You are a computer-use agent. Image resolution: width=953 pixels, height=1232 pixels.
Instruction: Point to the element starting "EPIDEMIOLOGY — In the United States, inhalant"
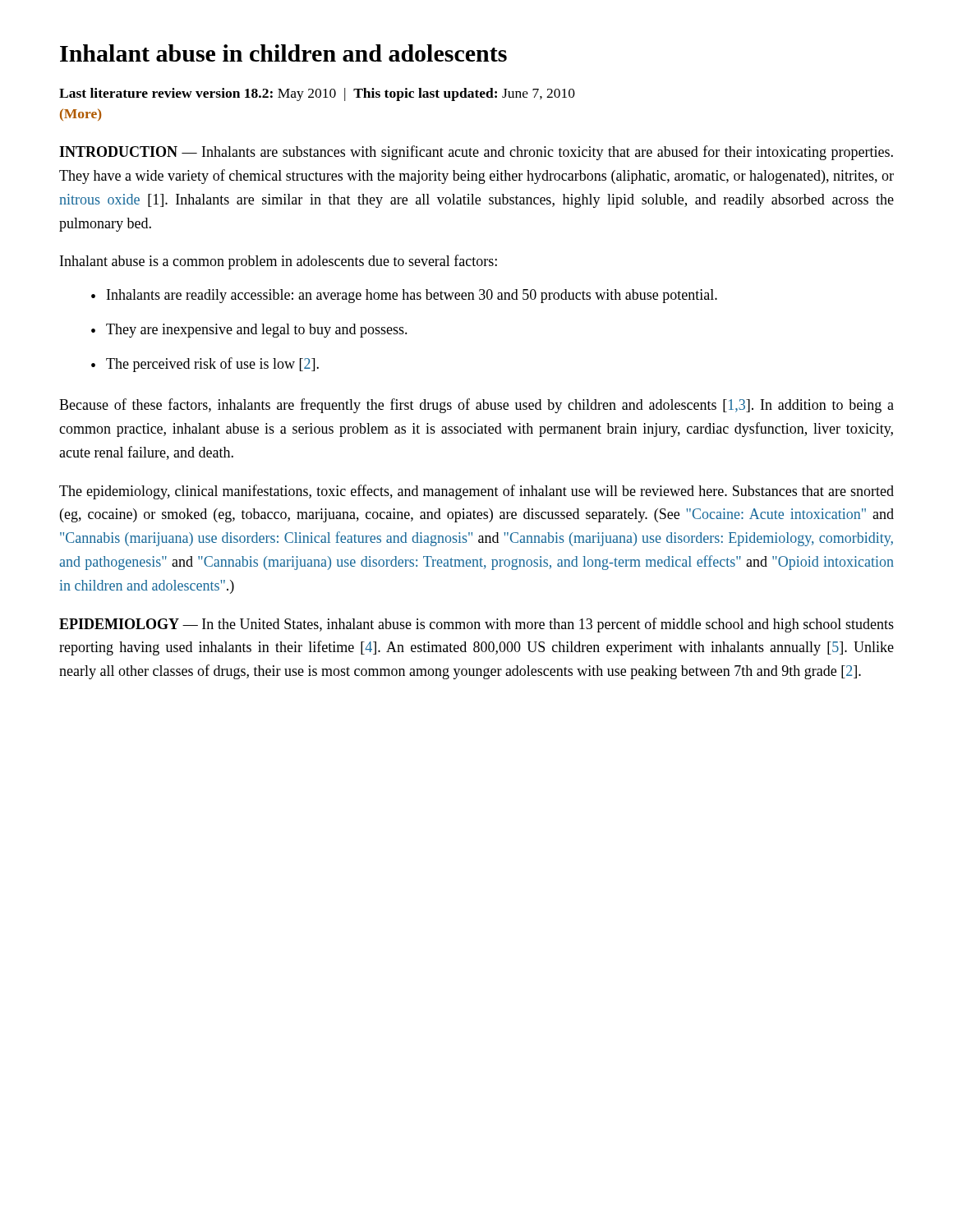point(476,648)
